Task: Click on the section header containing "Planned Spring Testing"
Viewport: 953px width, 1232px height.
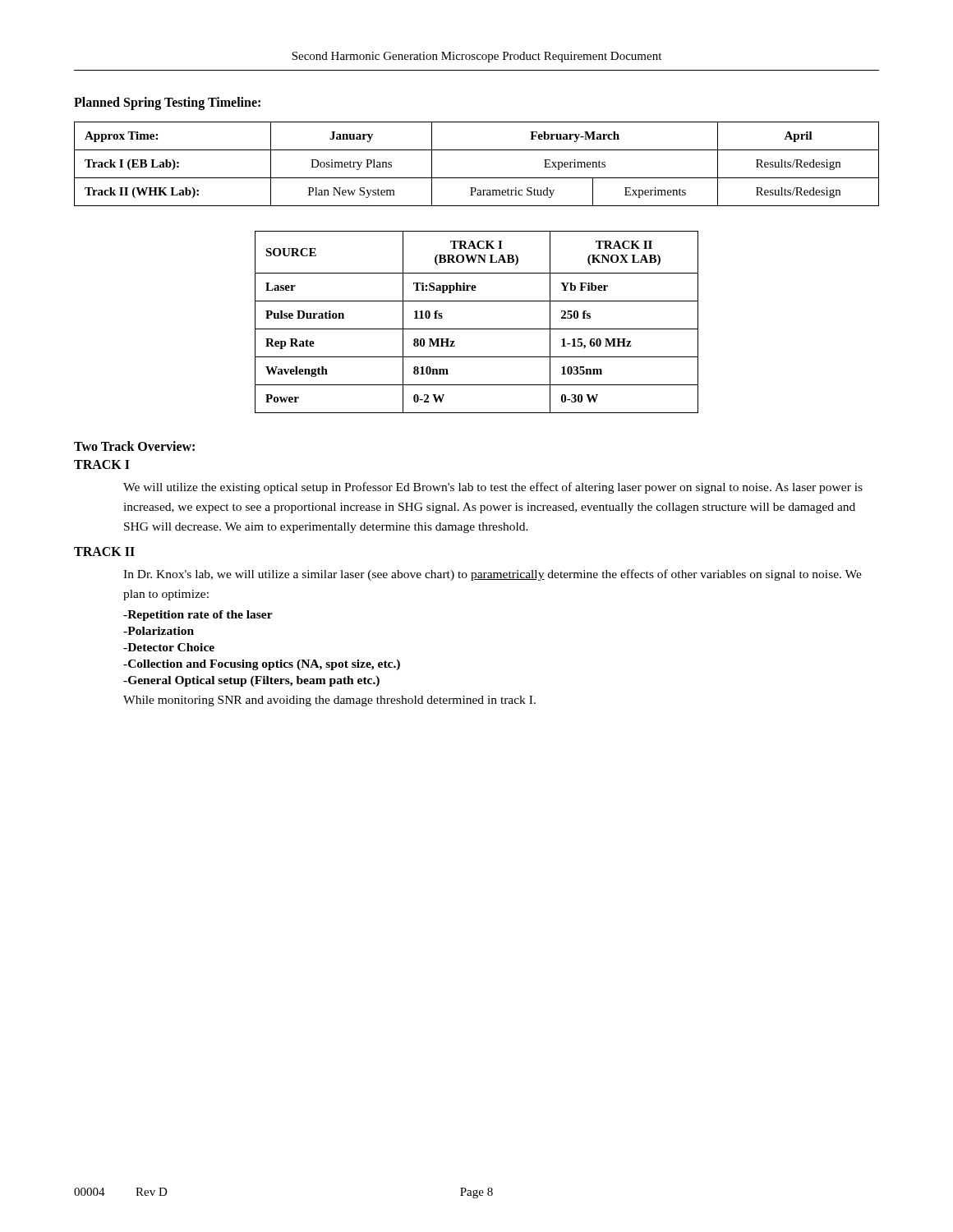Action: click(x=168, y=102)
